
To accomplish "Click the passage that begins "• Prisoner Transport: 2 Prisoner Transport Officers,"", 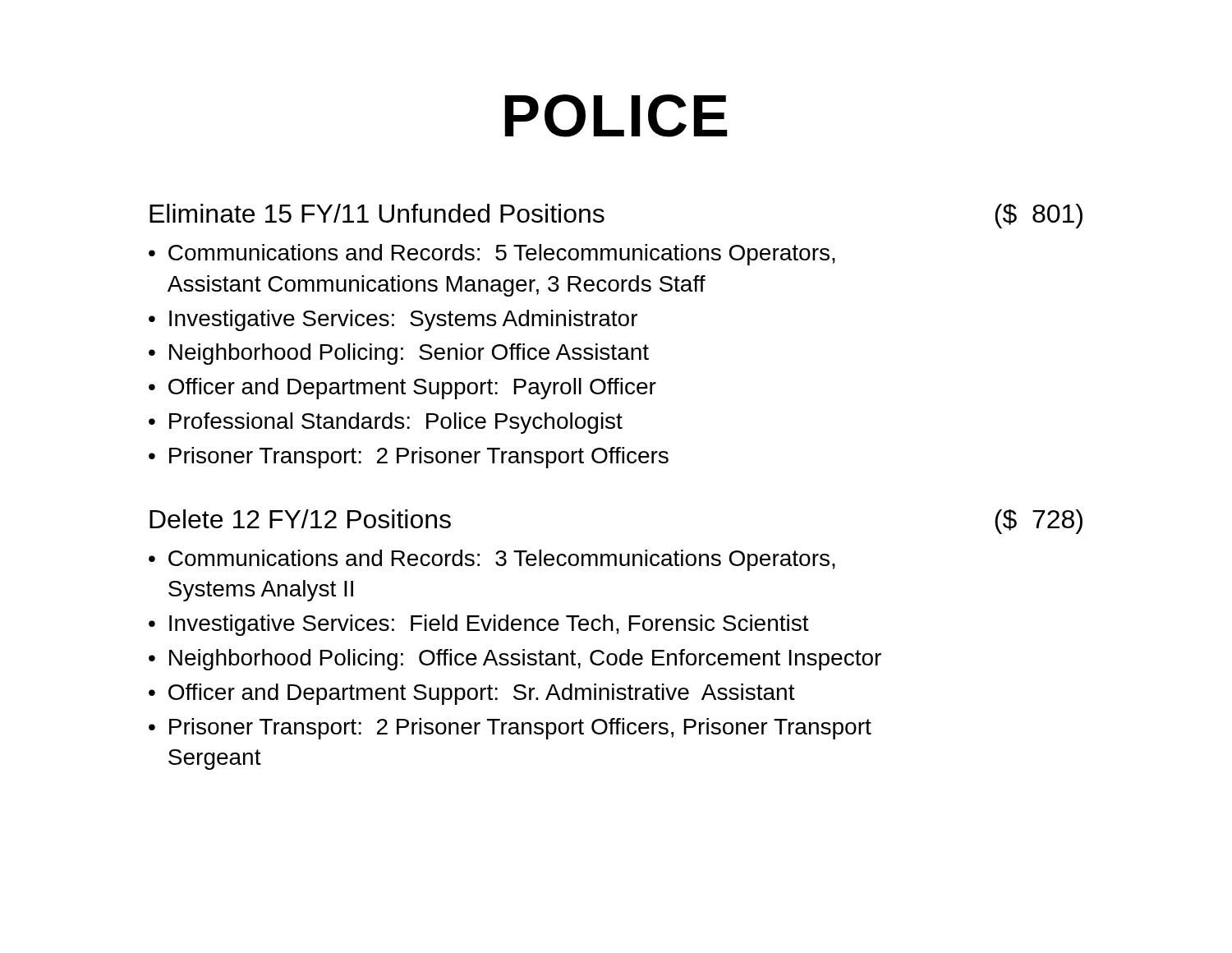I will tap(510, 742).
